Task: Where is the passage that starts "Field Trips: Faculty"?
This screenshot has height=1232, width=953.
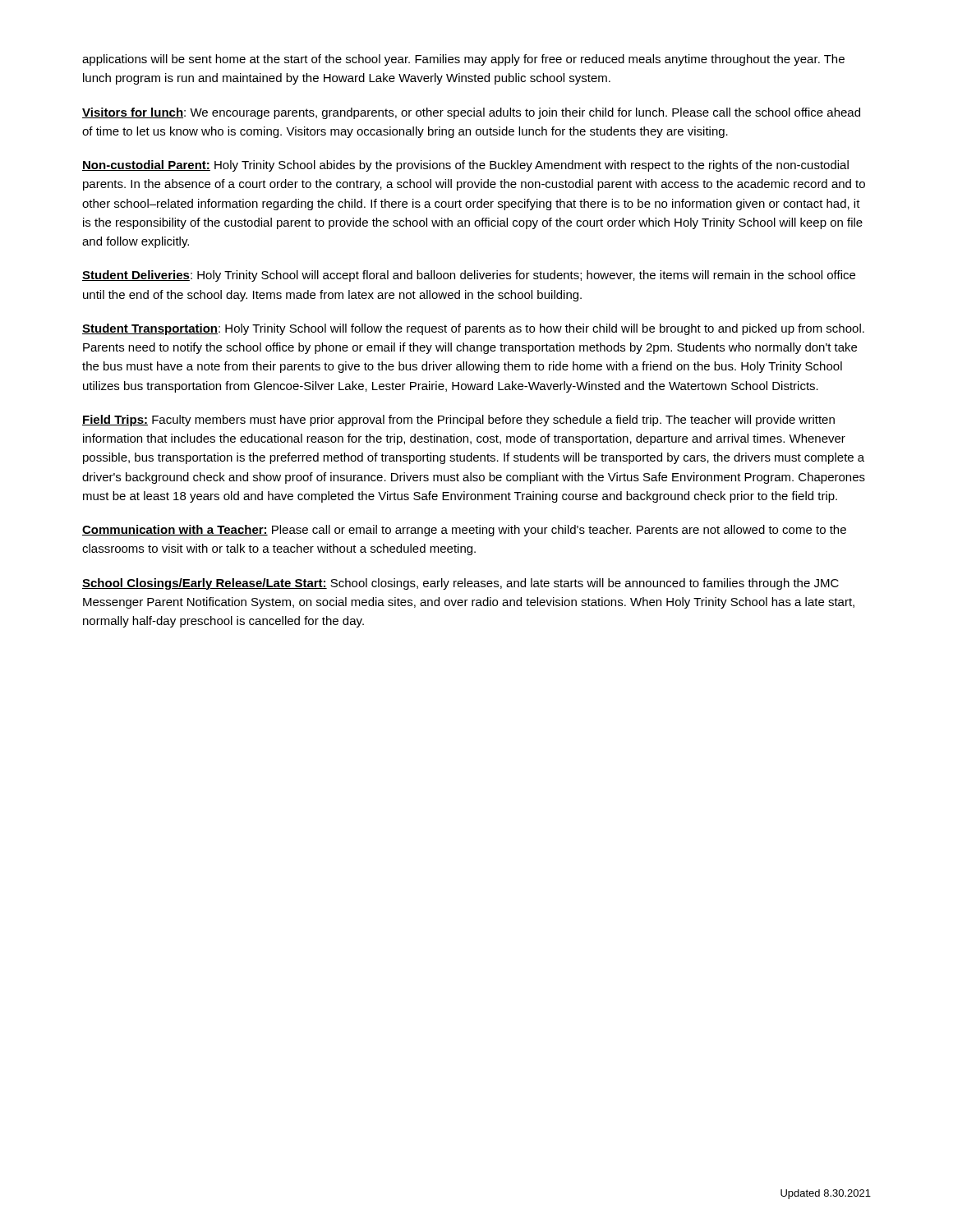Action: click(x=474, y=457)
